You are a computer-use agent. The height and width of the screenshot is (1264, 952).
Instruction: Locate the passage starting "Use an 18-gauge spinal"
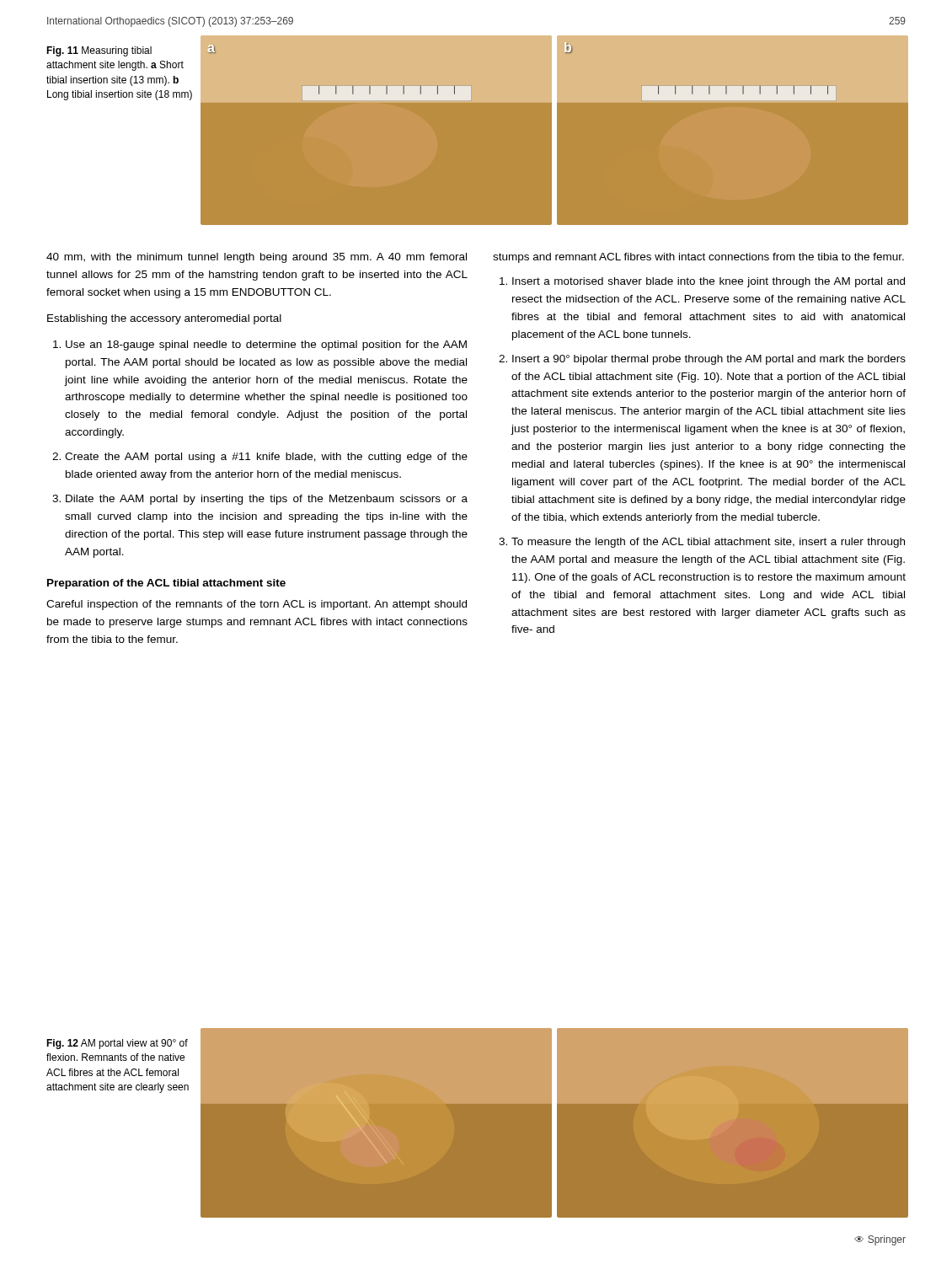pyautogui.click(x=266, y=388)
